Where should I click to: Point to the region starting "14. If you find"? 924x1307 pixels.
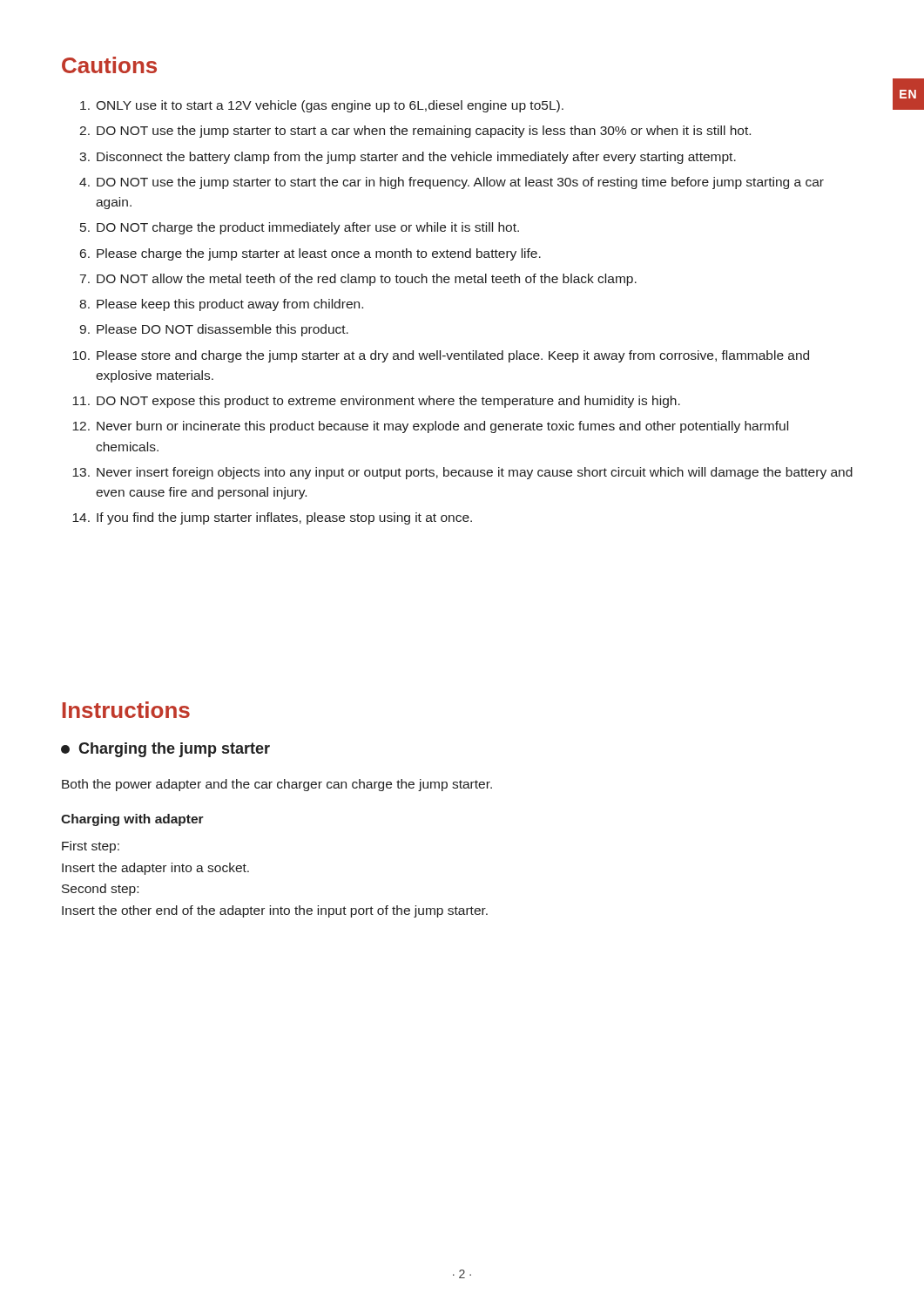458,518
